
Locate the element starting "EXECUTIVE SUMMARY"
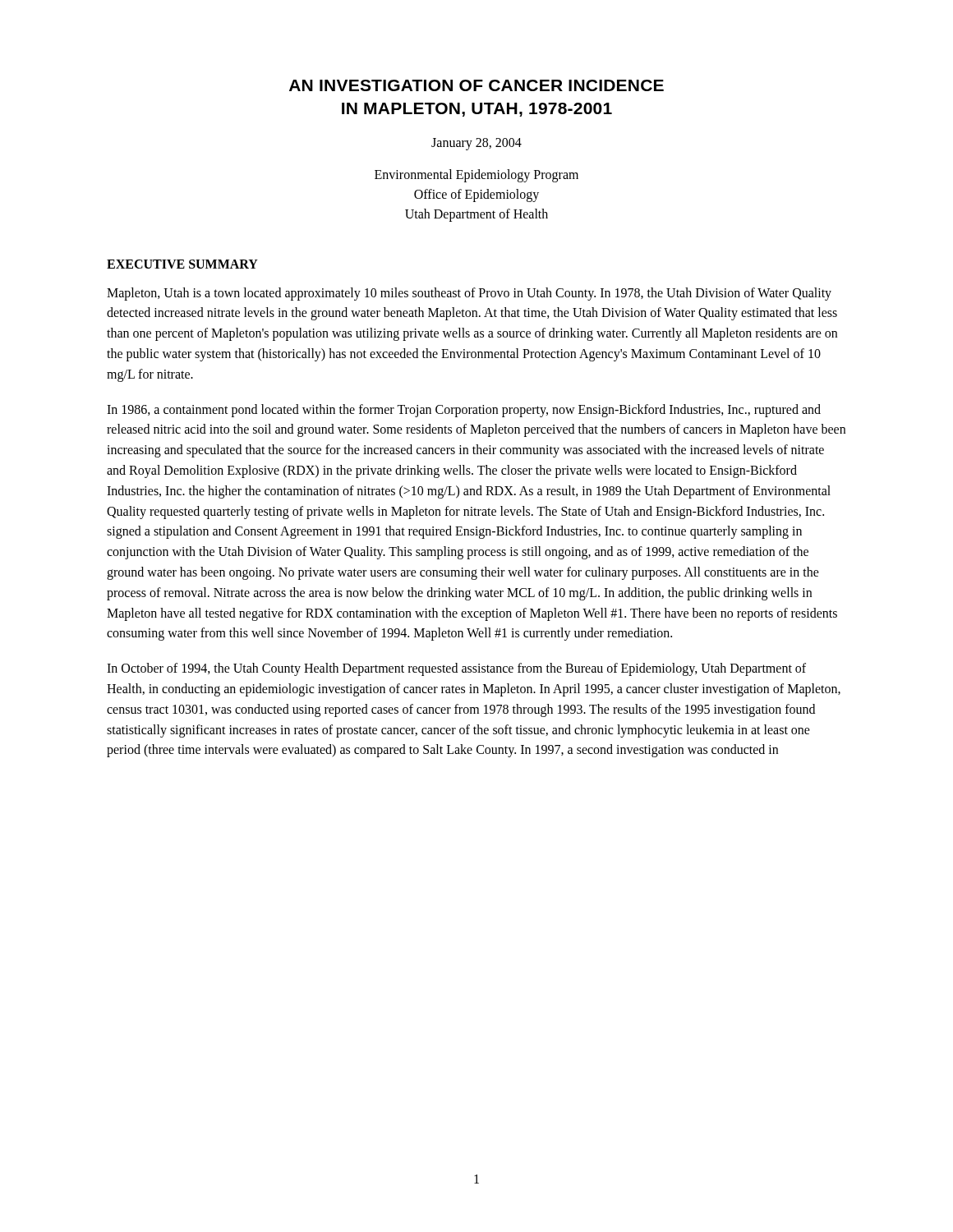click(x=182, y=264)
